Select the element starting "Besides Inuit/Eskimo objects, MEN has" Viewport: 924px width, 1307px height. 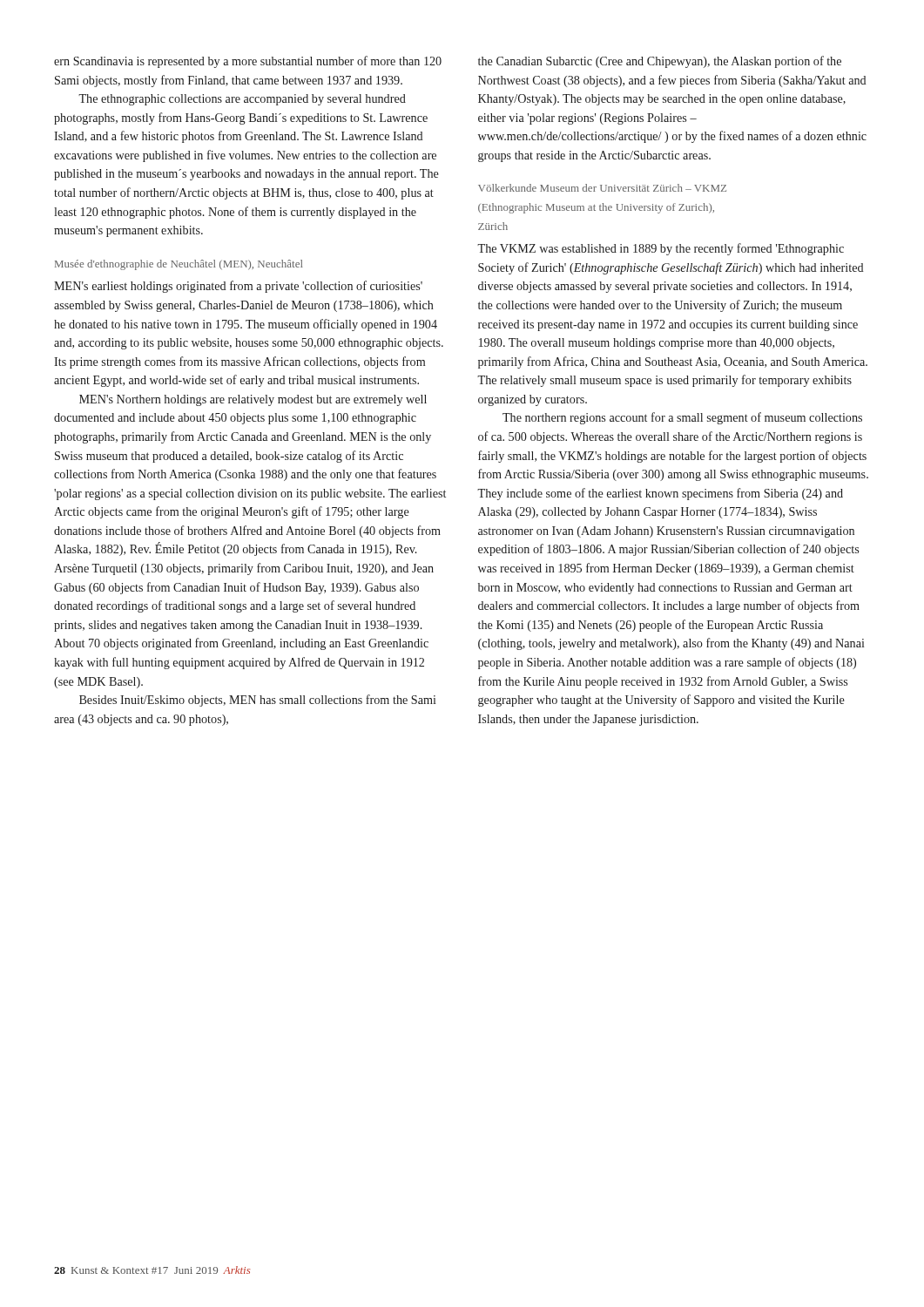click(250, 710)
